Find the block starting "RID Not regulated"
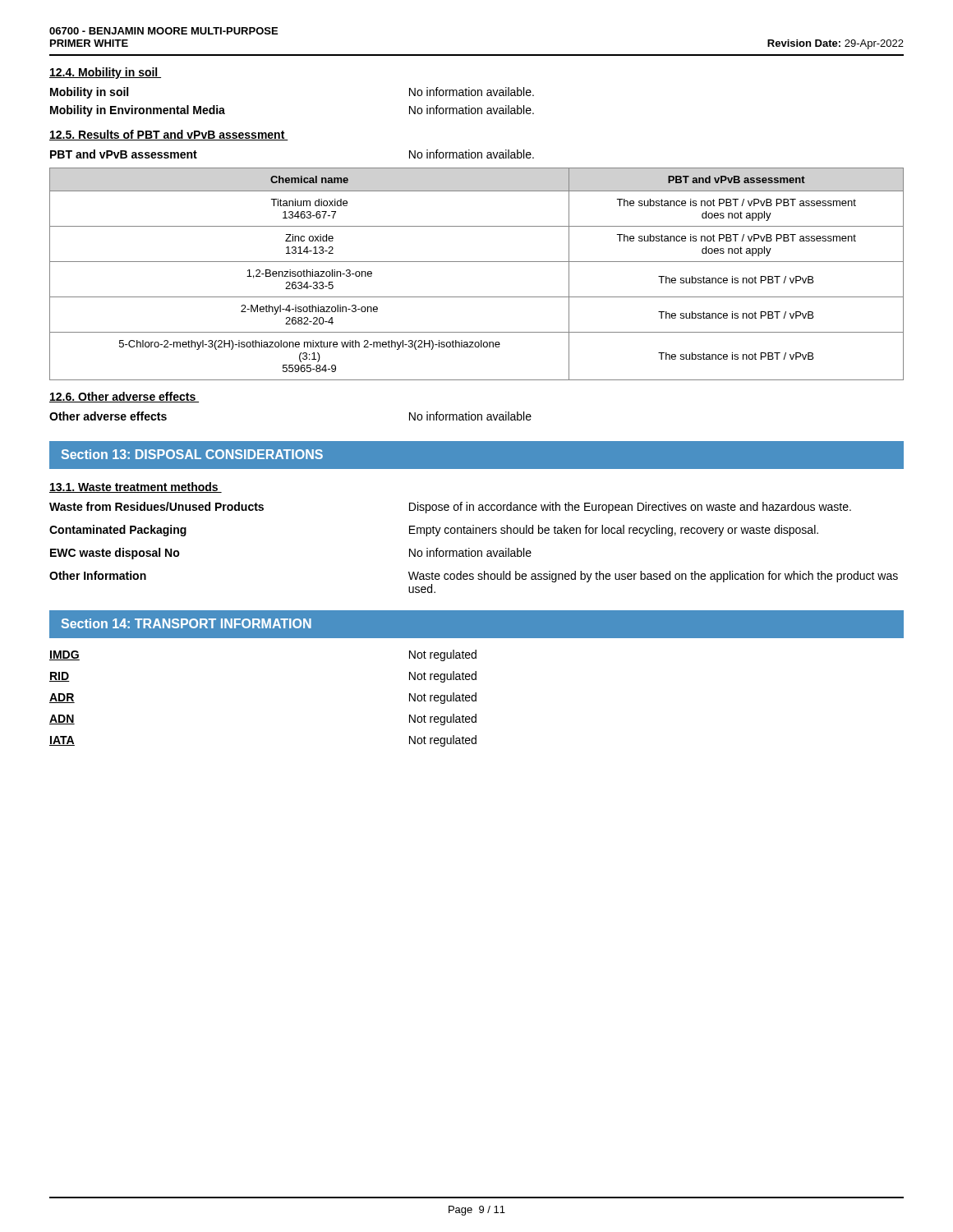Screen dimensions: 1232x953 tap(476, 676)
